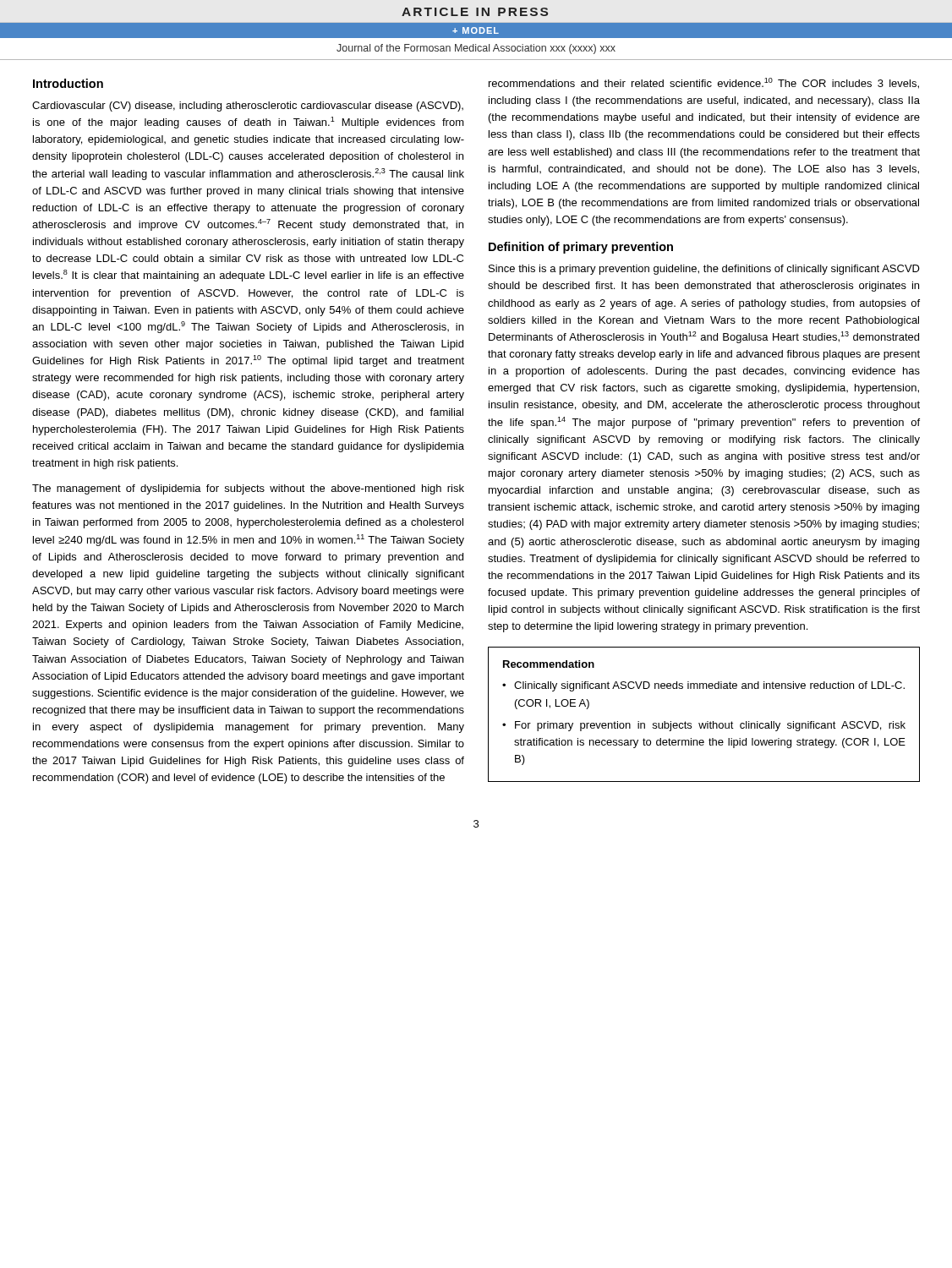The height and width of the screenshot is (1268, 952).
Task: Locate the region starting "Since this is a"
Action: pos(704,447)
